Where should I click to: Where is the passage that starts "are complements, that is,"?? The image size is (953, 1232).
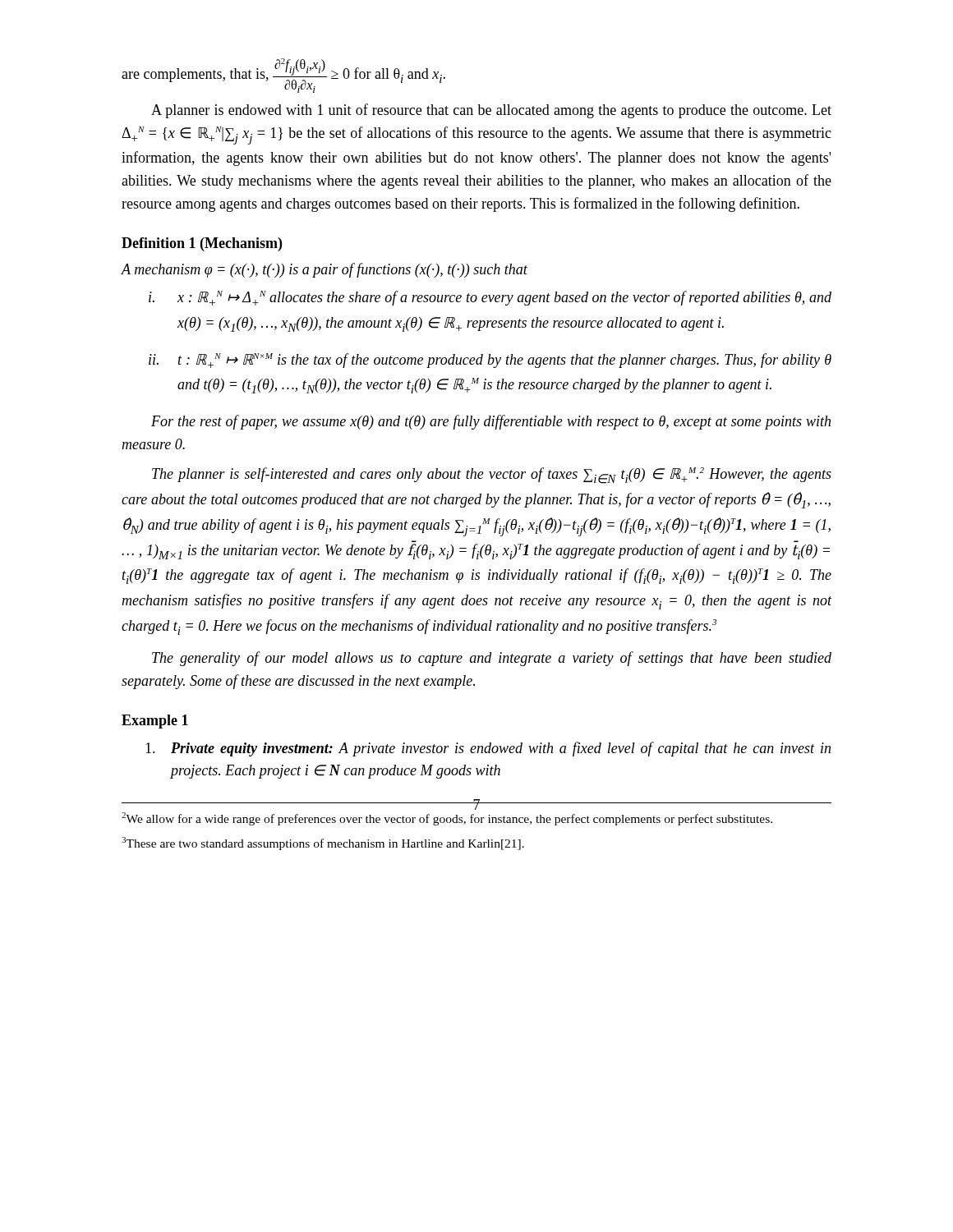tap(284, 76)
